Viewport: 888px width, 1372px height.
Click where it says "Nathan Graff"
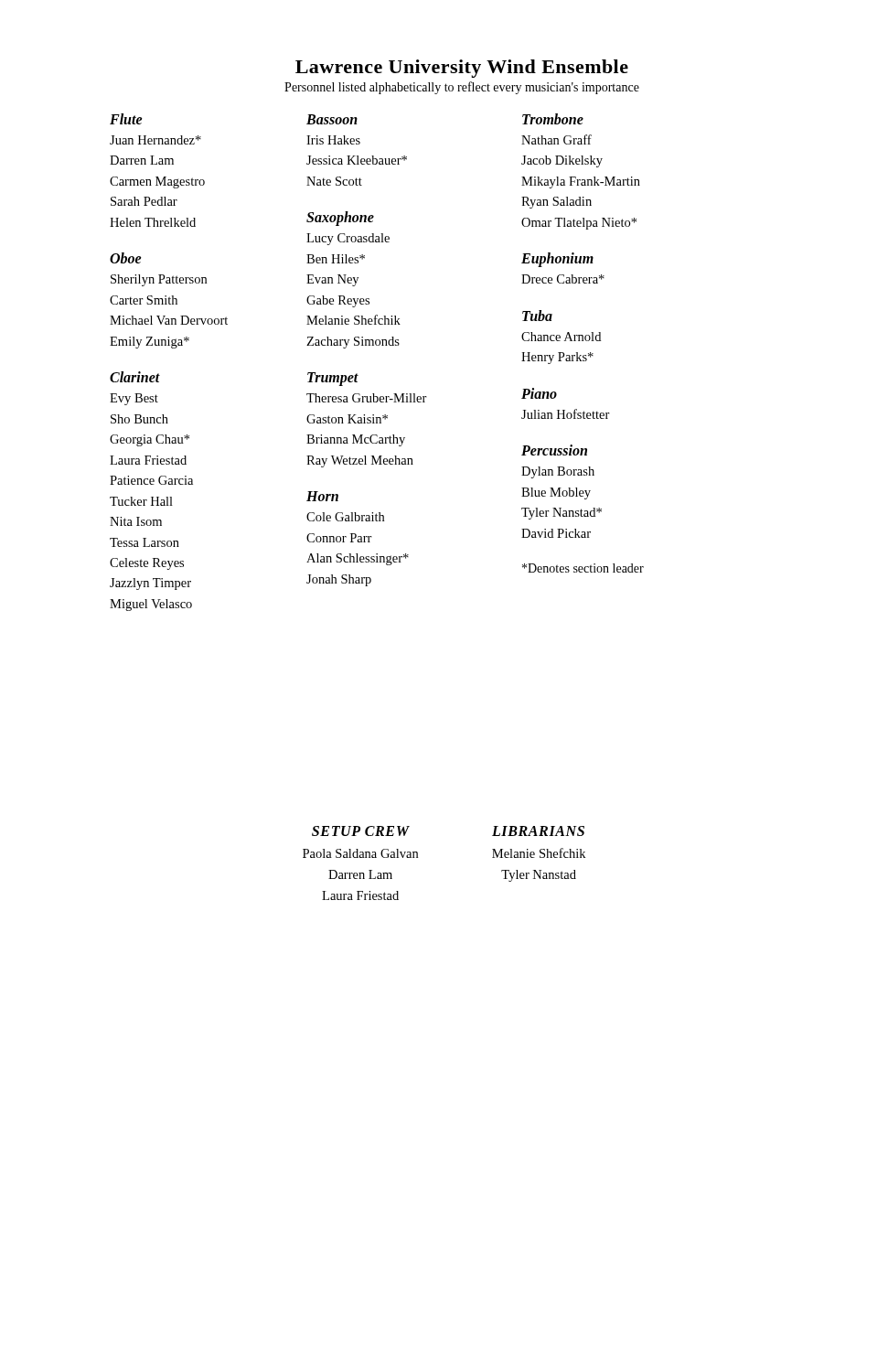tap(556, 140)
